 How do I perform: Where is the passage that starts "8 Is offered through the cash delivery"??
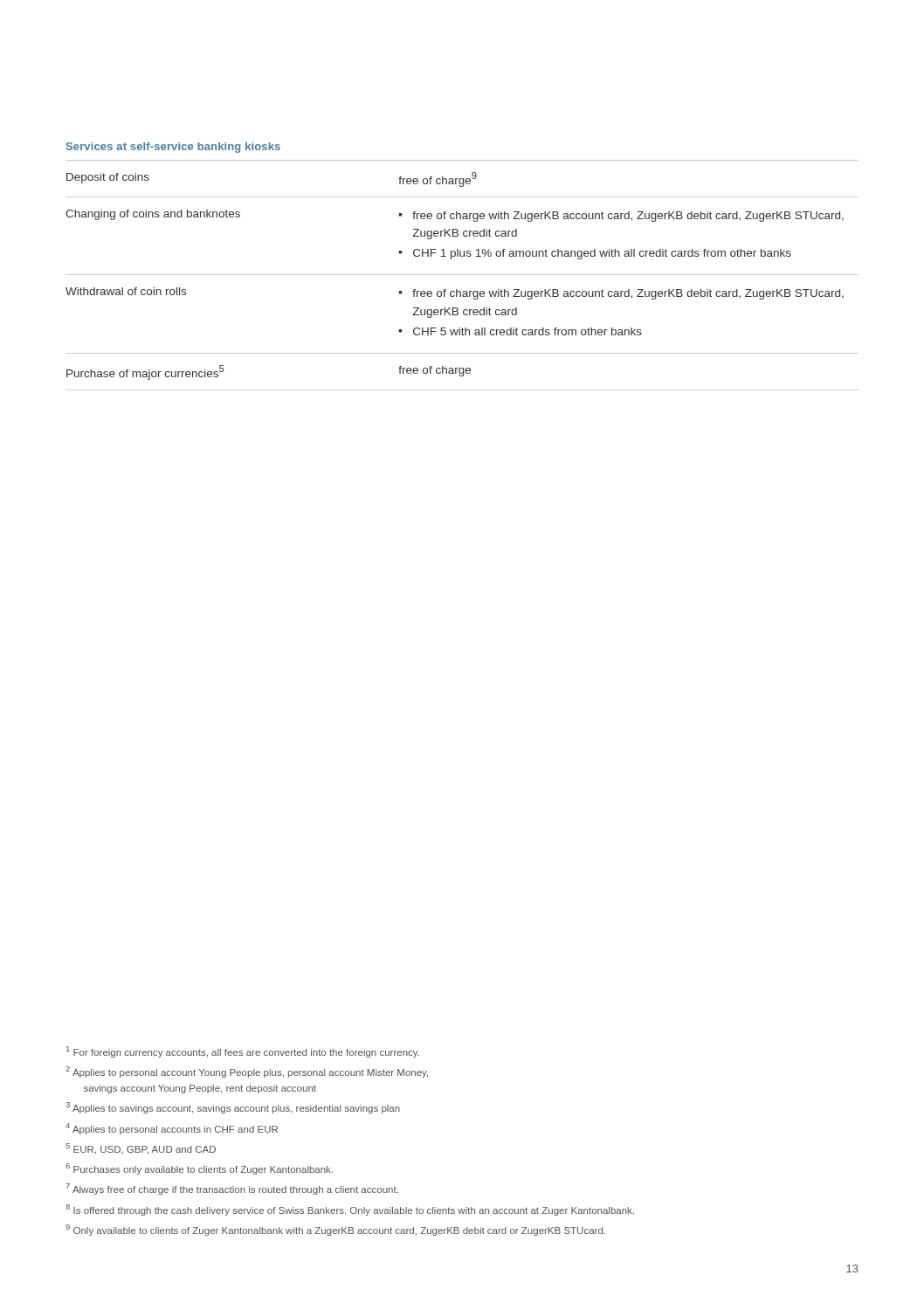350,1208
